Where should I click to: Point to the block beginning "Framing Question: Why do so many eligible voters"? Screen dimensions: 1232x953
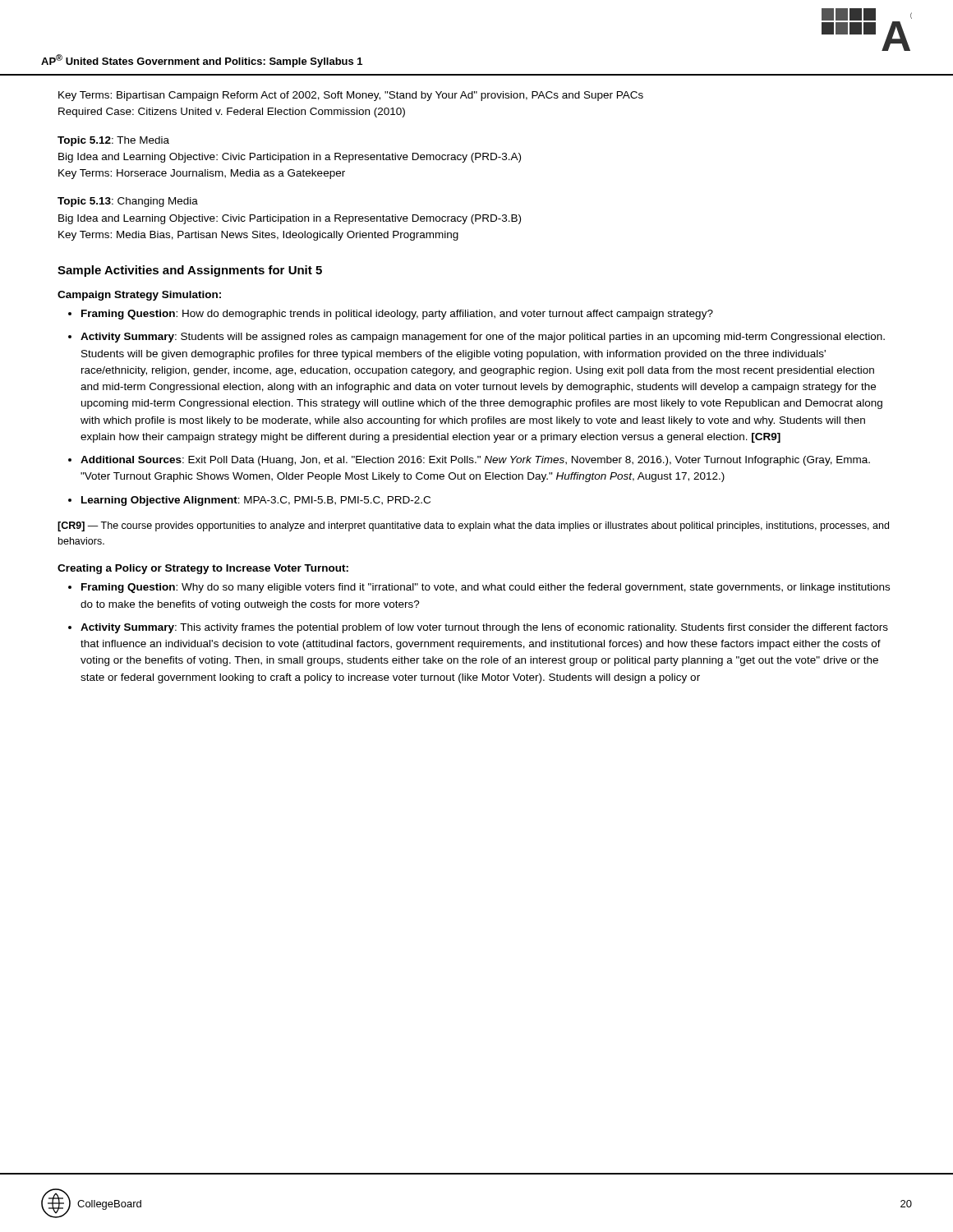[485, 595]
